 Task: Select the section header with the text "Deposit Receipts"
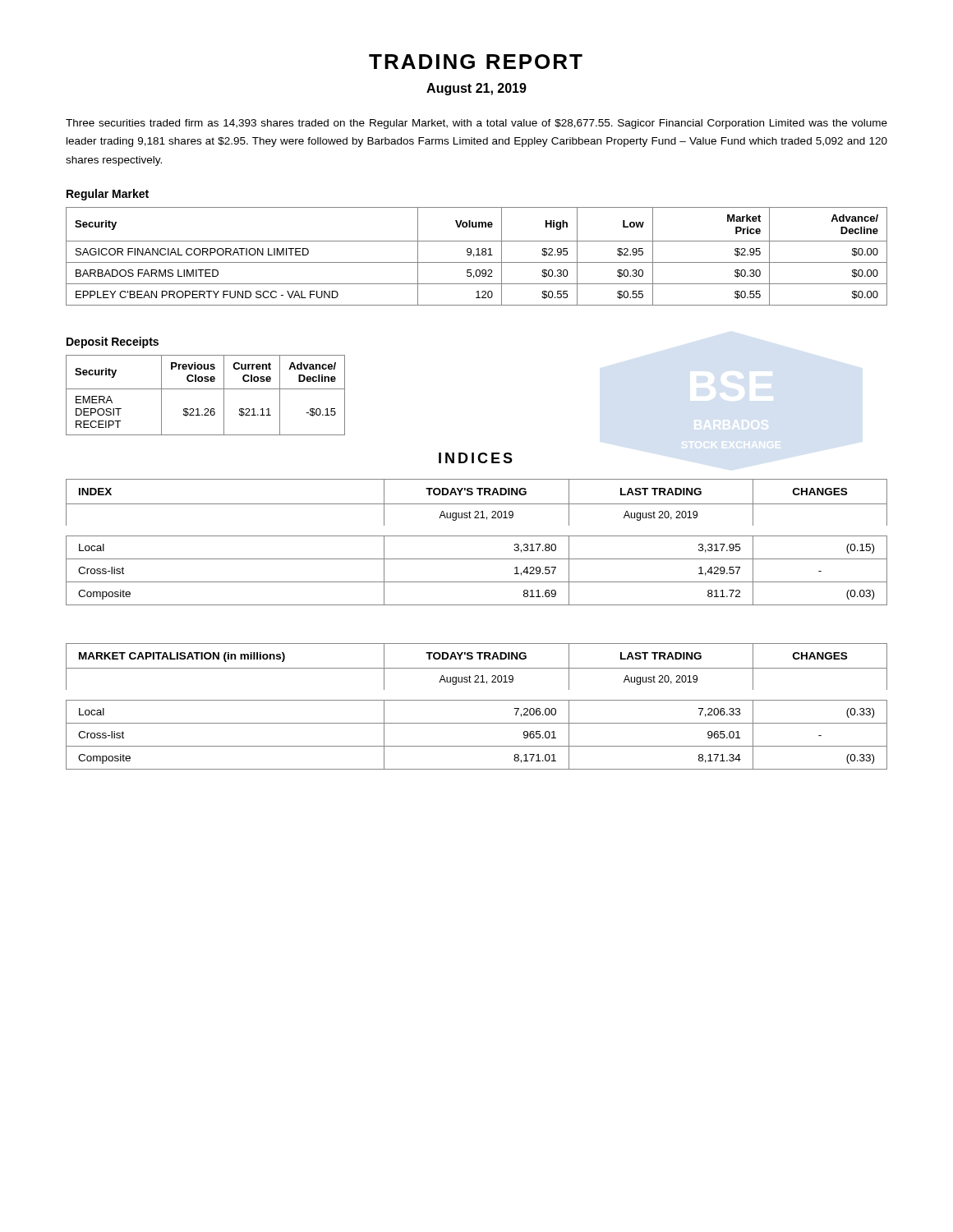[x=112, y=342]
